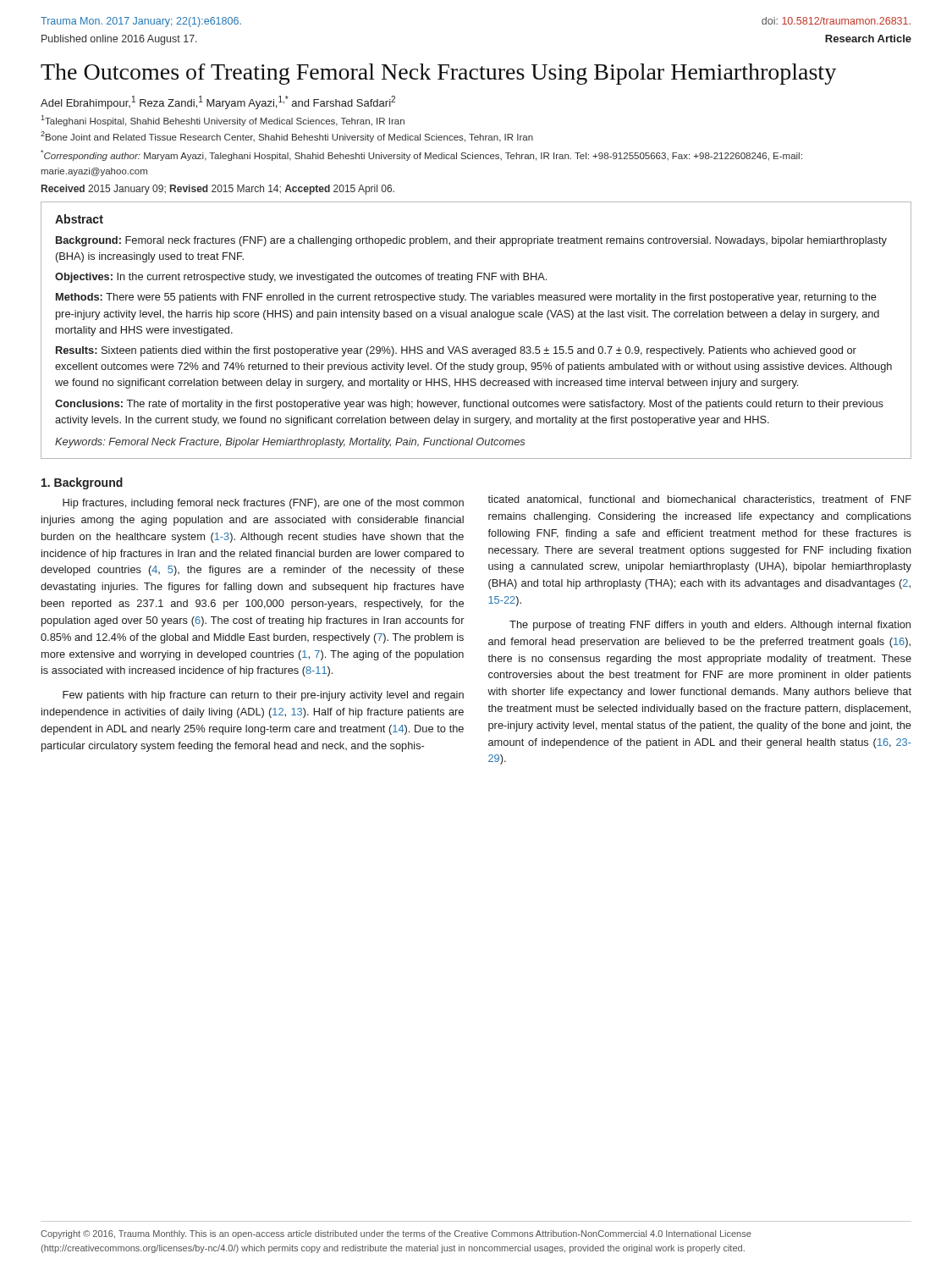Image resolution: width=952 pixels, height=1270 pixels.
Task: Where is the passage that starts "Received 2015 January 09; Revised 2015"?
Action: click(218, 189)
